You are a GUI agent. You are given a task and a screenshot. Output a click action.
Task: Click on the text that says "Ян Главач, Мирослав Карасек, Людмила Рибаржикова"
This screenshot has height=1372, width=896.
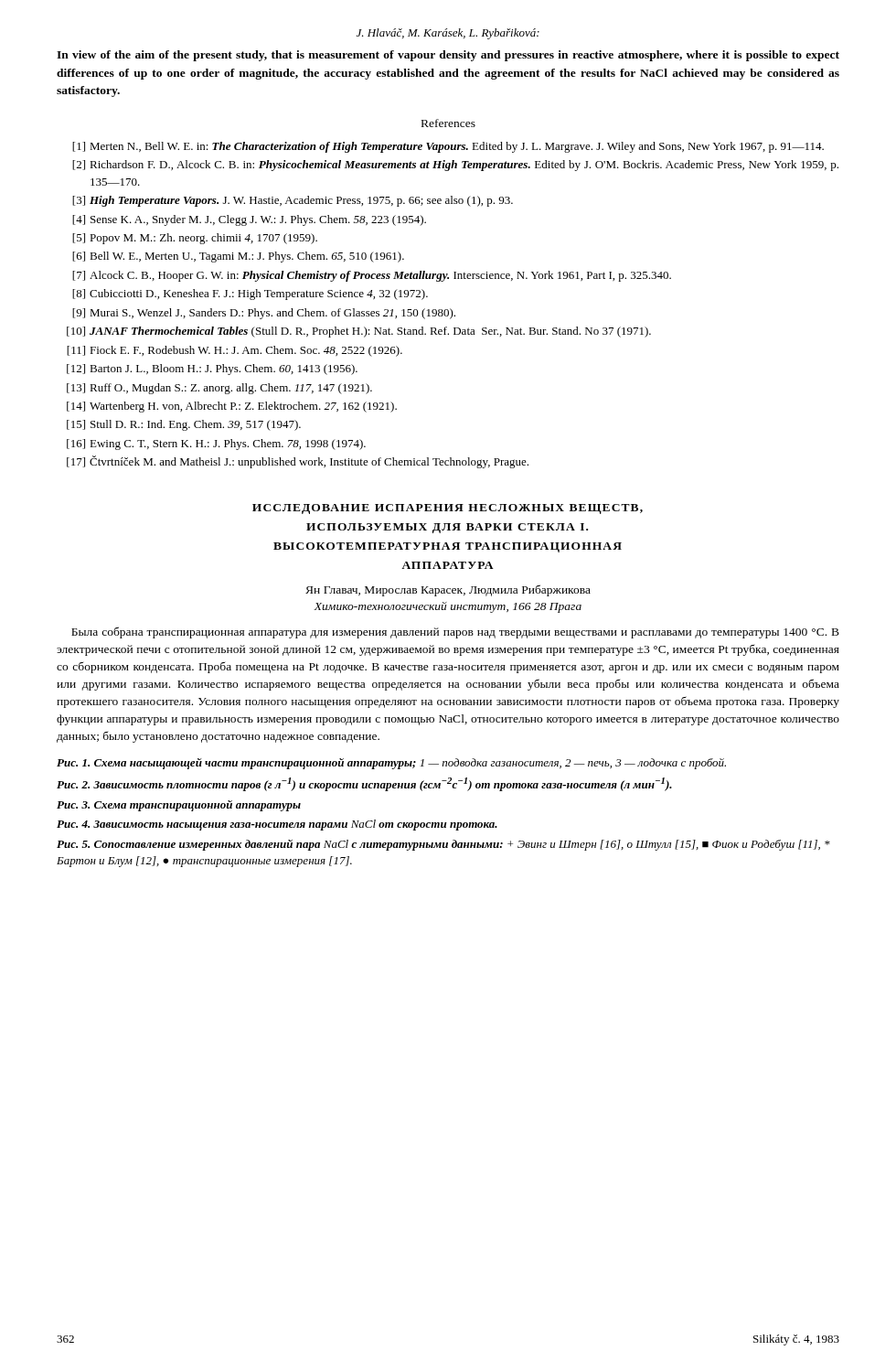(x=448, y=589)
